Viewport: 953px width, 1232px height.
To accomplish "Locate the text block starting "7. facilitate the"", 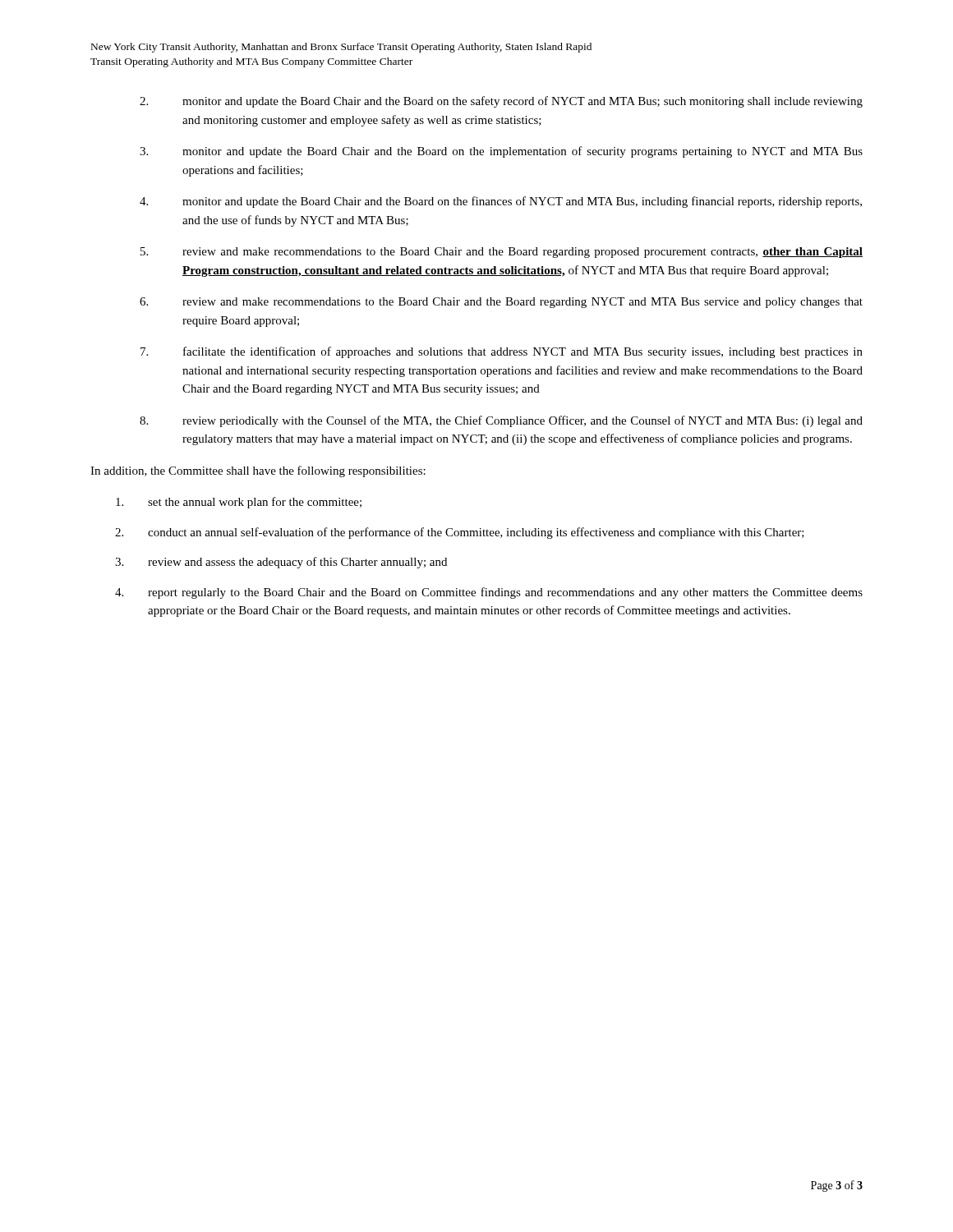I will point(501,371).
